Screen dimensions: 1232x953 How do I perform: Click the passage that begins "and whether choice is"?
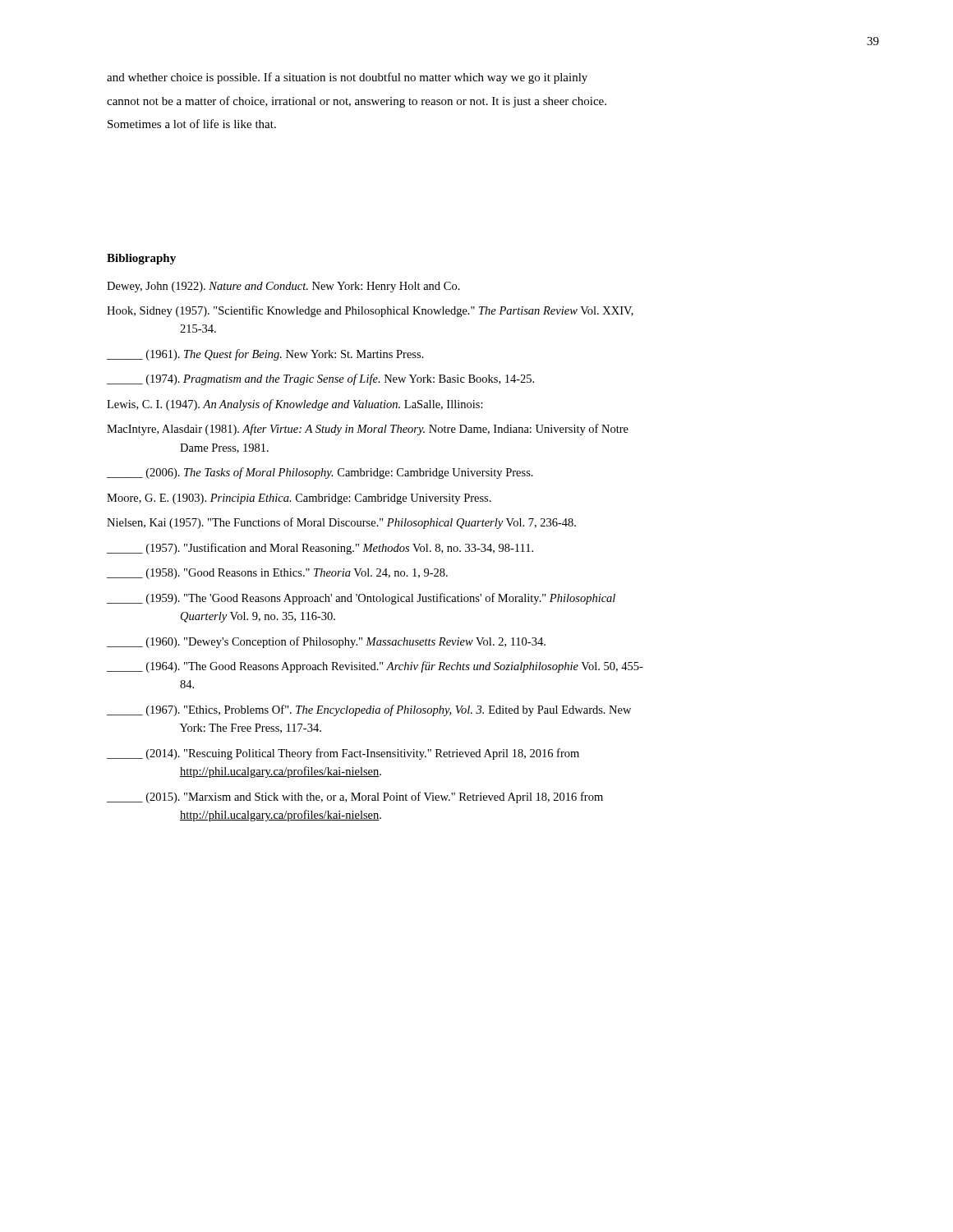pos(357,101)
